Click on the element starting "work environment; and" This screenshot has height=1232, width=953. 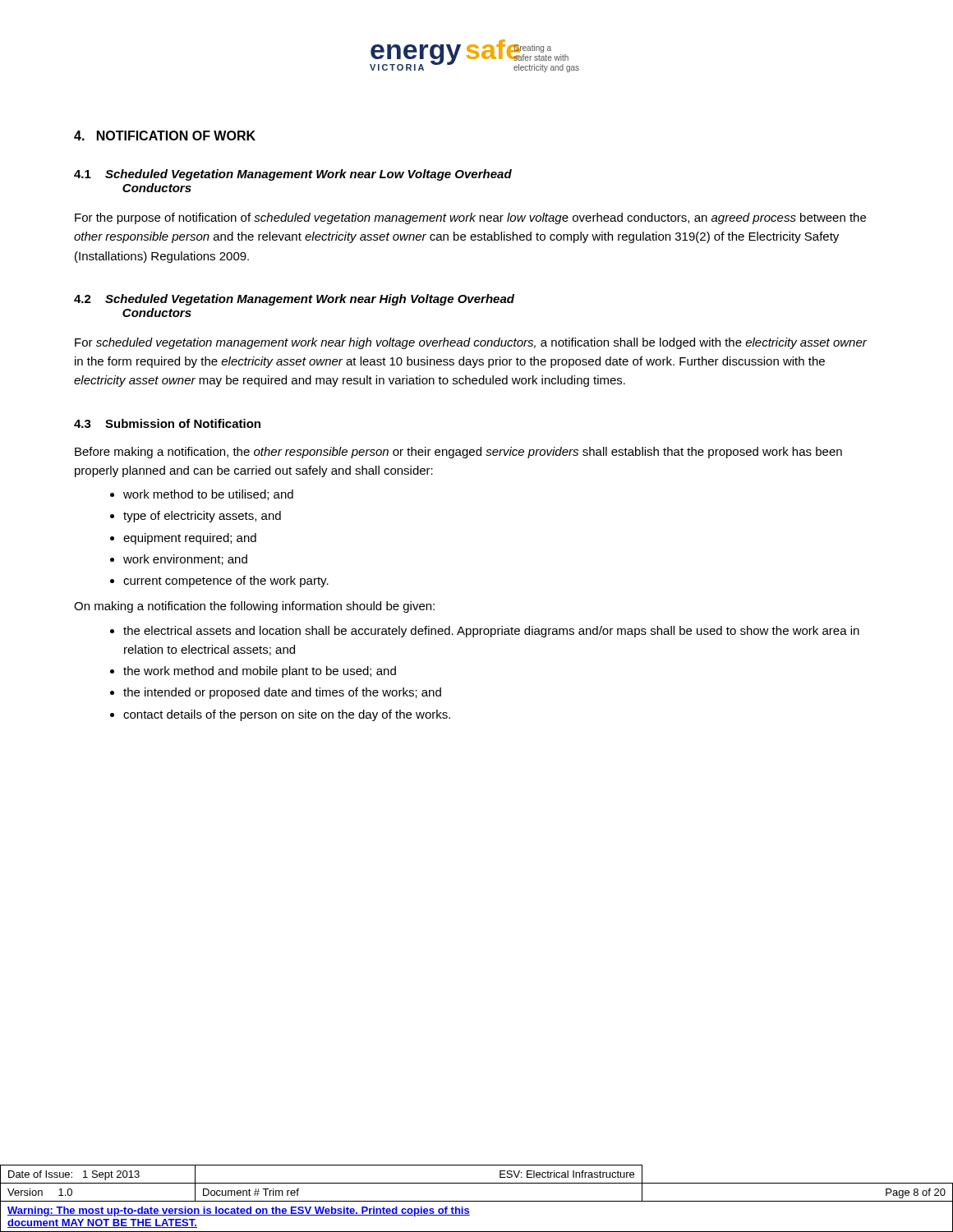click(x=186, y=559)
